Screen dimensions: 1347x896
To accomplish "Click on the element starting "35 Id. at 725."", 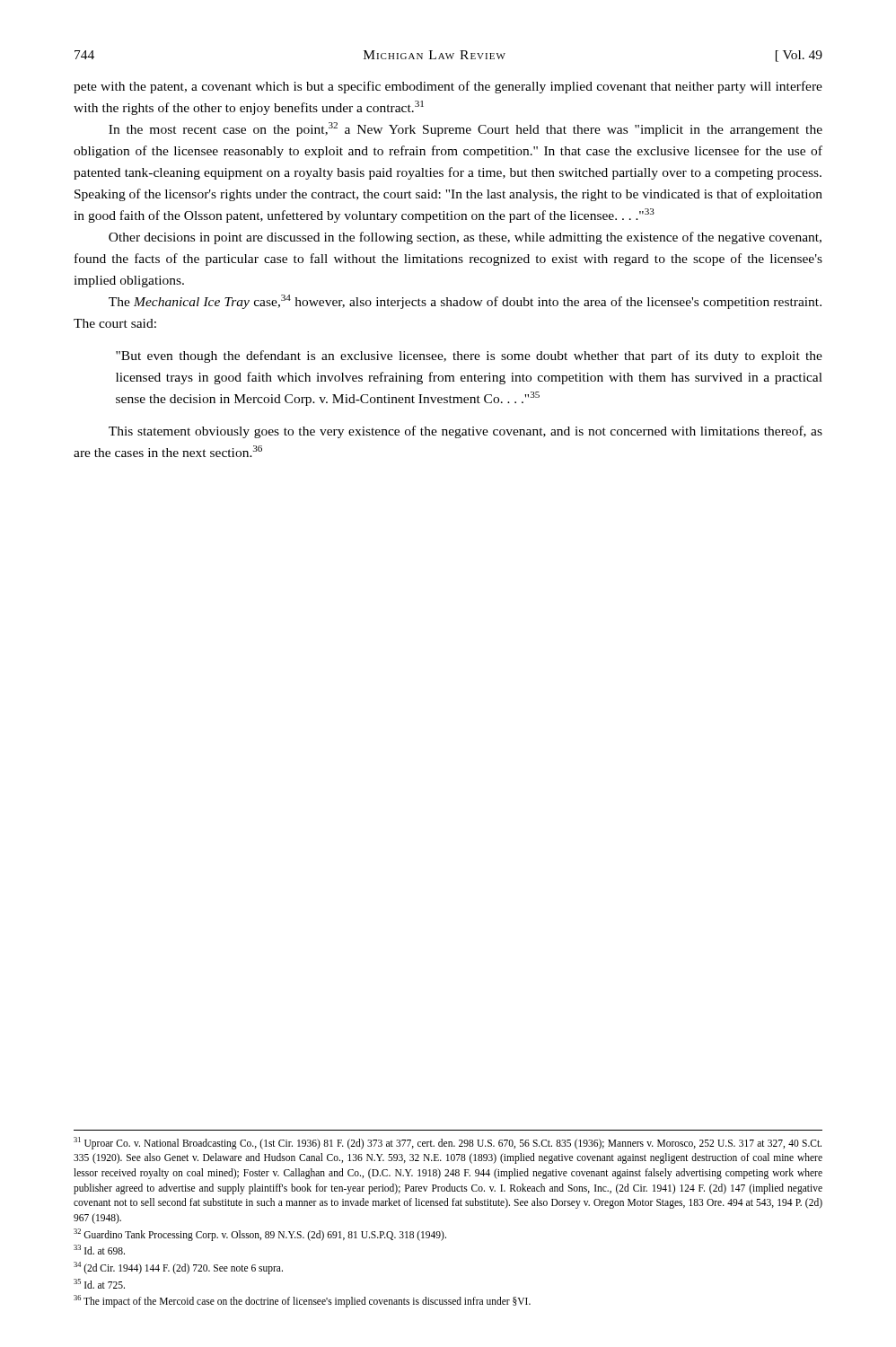I will [x=99, y=1284].
